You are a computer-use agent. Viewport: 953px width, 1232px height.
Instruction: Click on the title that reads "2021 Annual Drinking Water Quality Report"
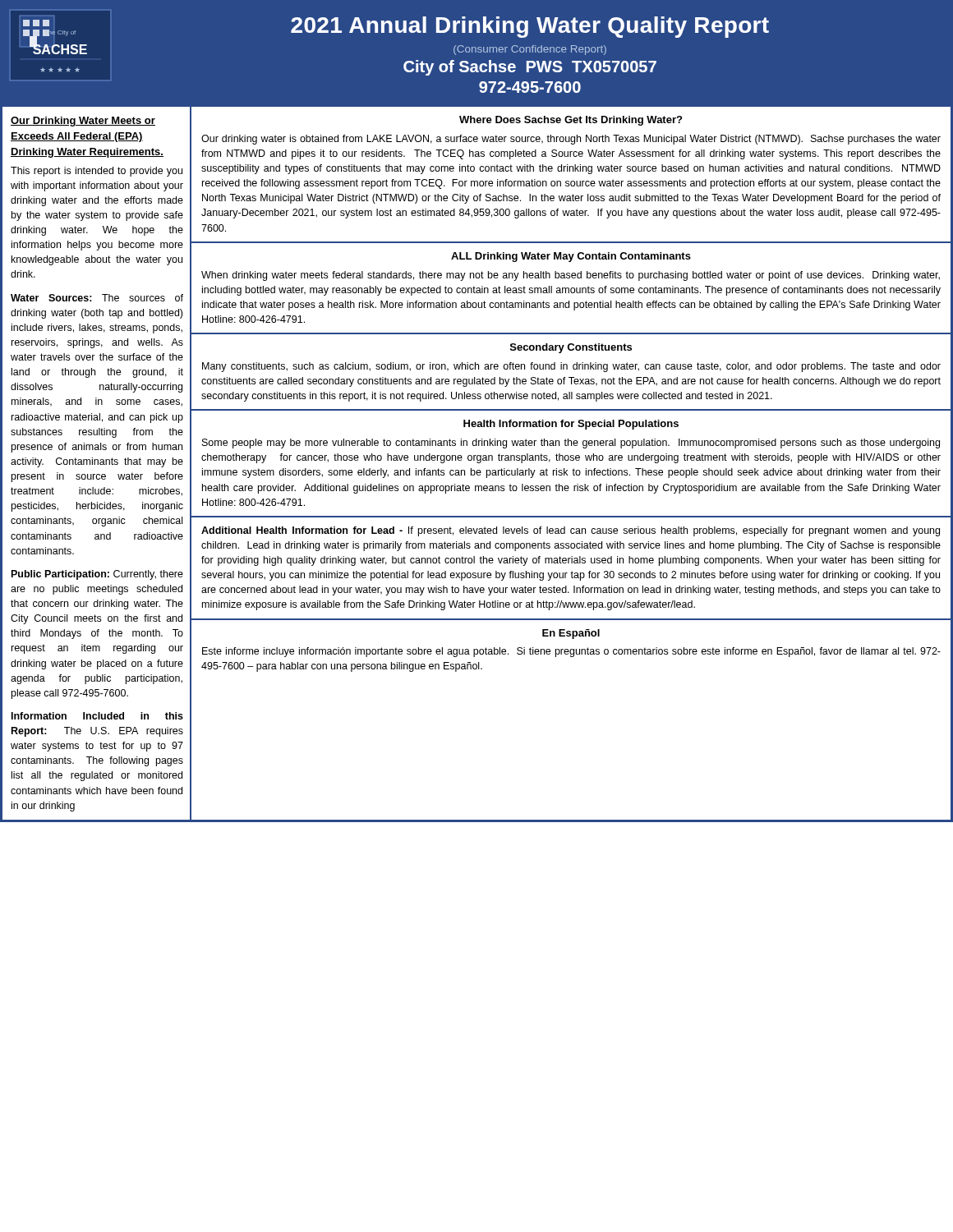(530, 25)
